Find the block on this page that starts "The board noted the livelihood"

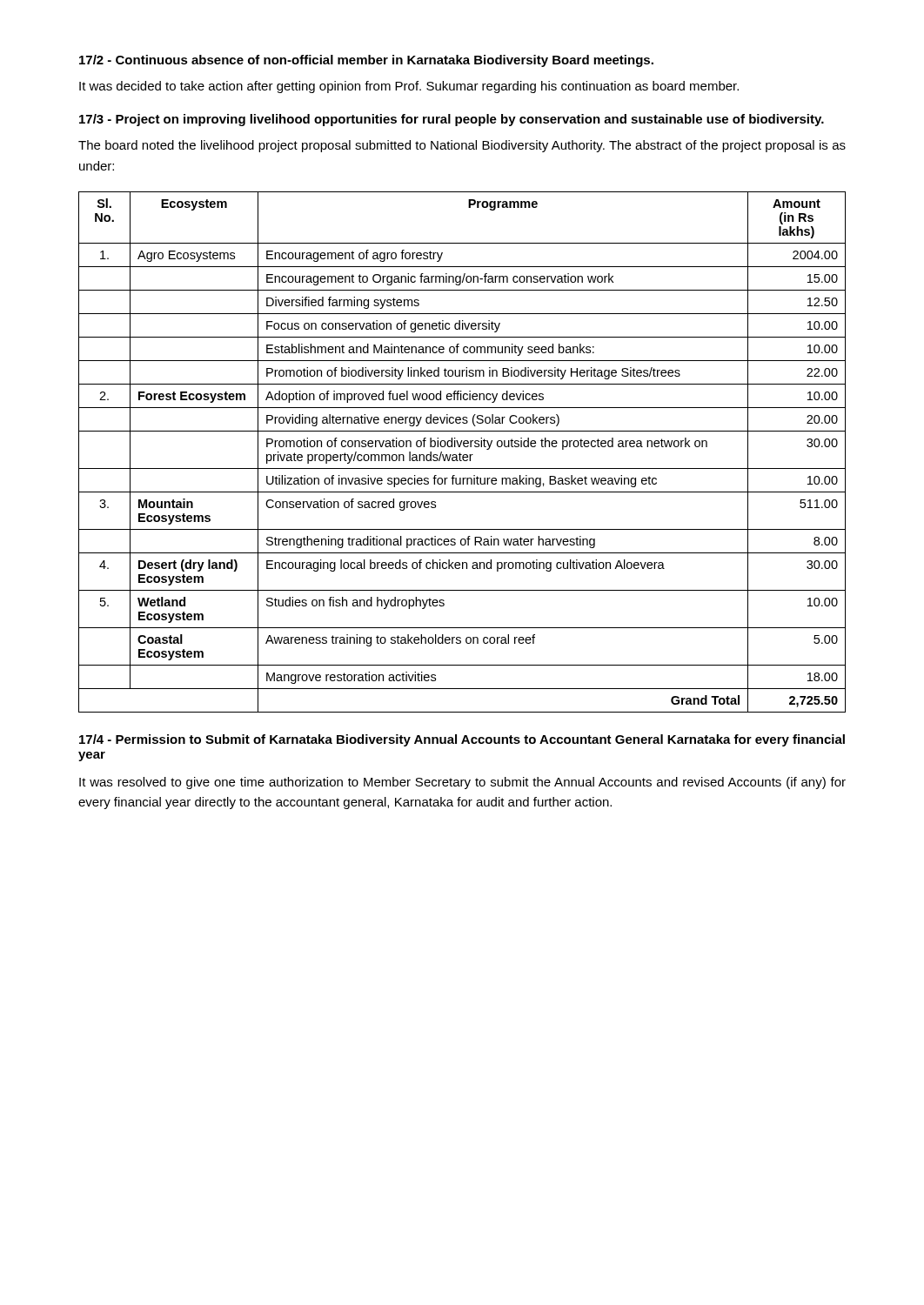[462, 155]
